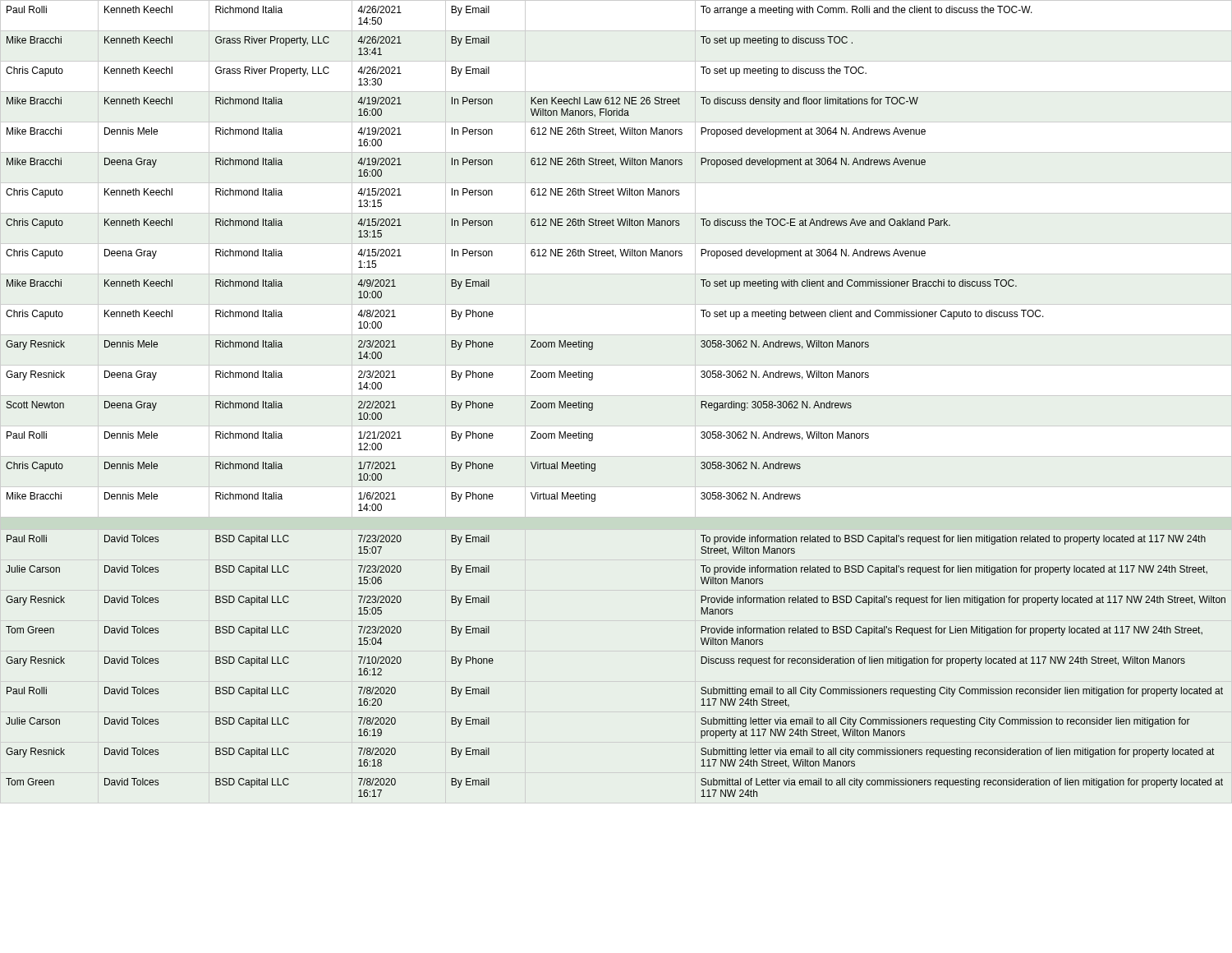Click on the table containing "7/8/2020 16:18"

[616, 402]
